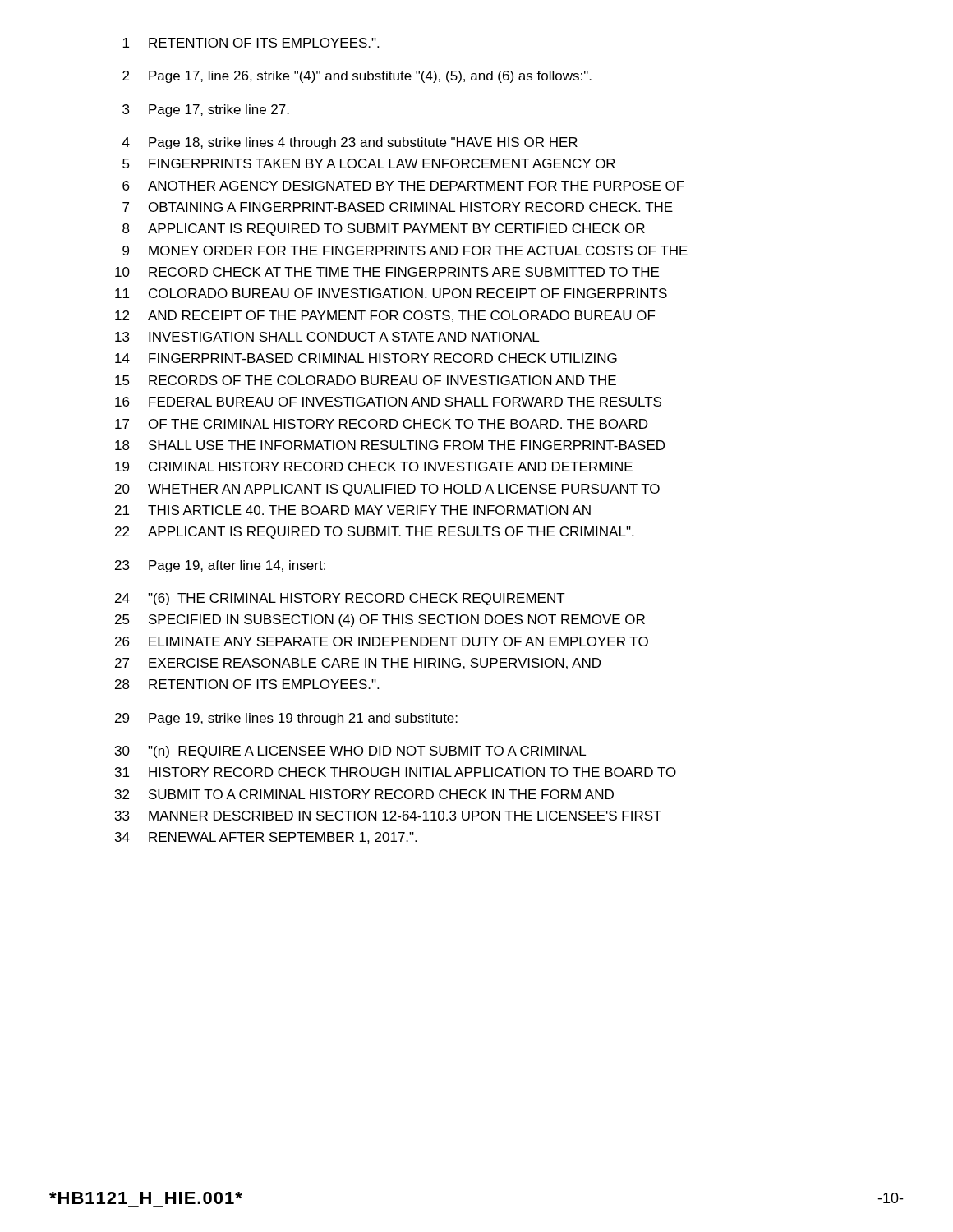Find the block on this page that starts "30 "(n) REQUIRE"
The height and width of the screenshot is (1232, 953).
489,795
